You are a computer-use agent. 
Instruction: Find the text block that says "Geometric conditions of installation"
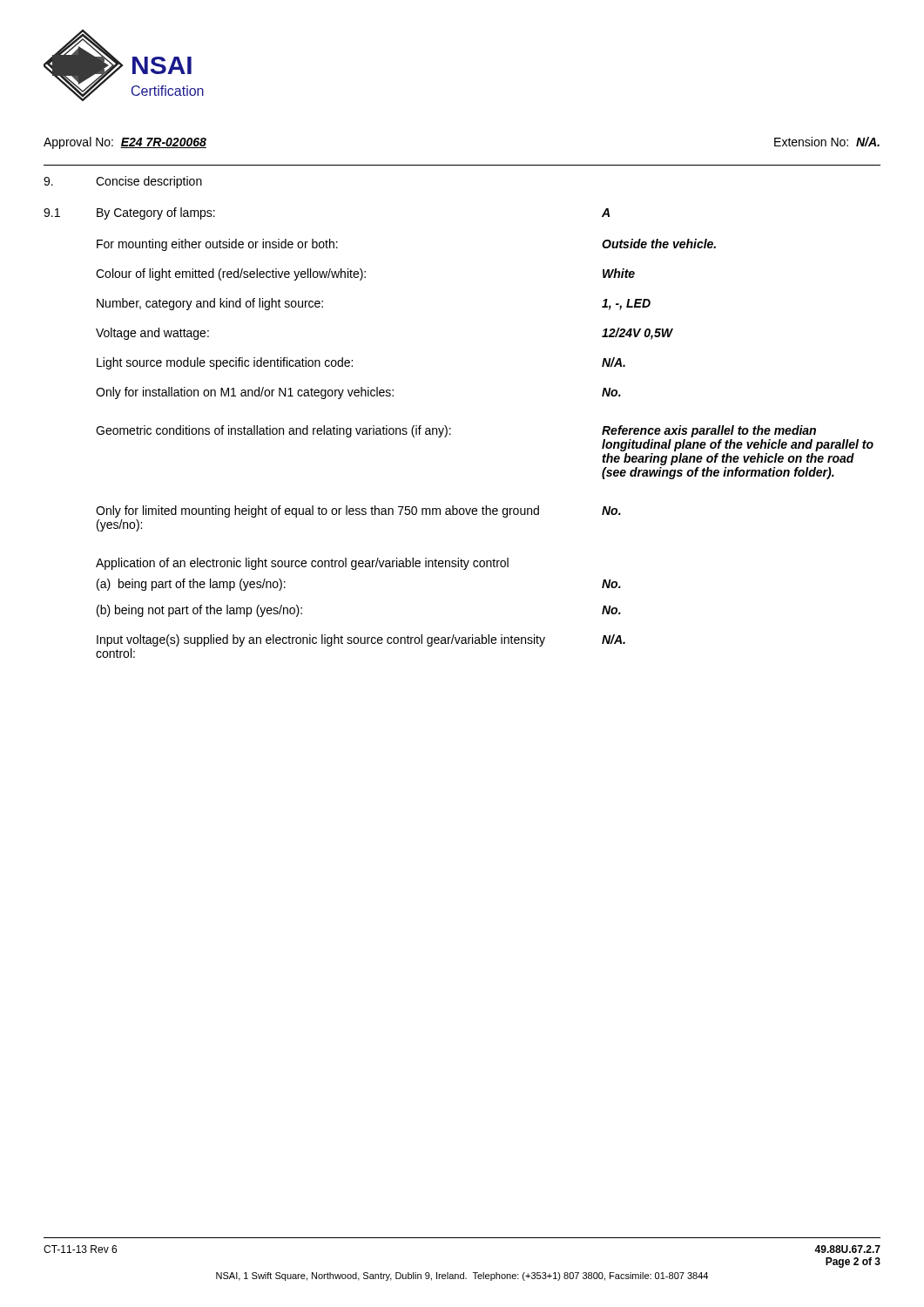point(273,431)
